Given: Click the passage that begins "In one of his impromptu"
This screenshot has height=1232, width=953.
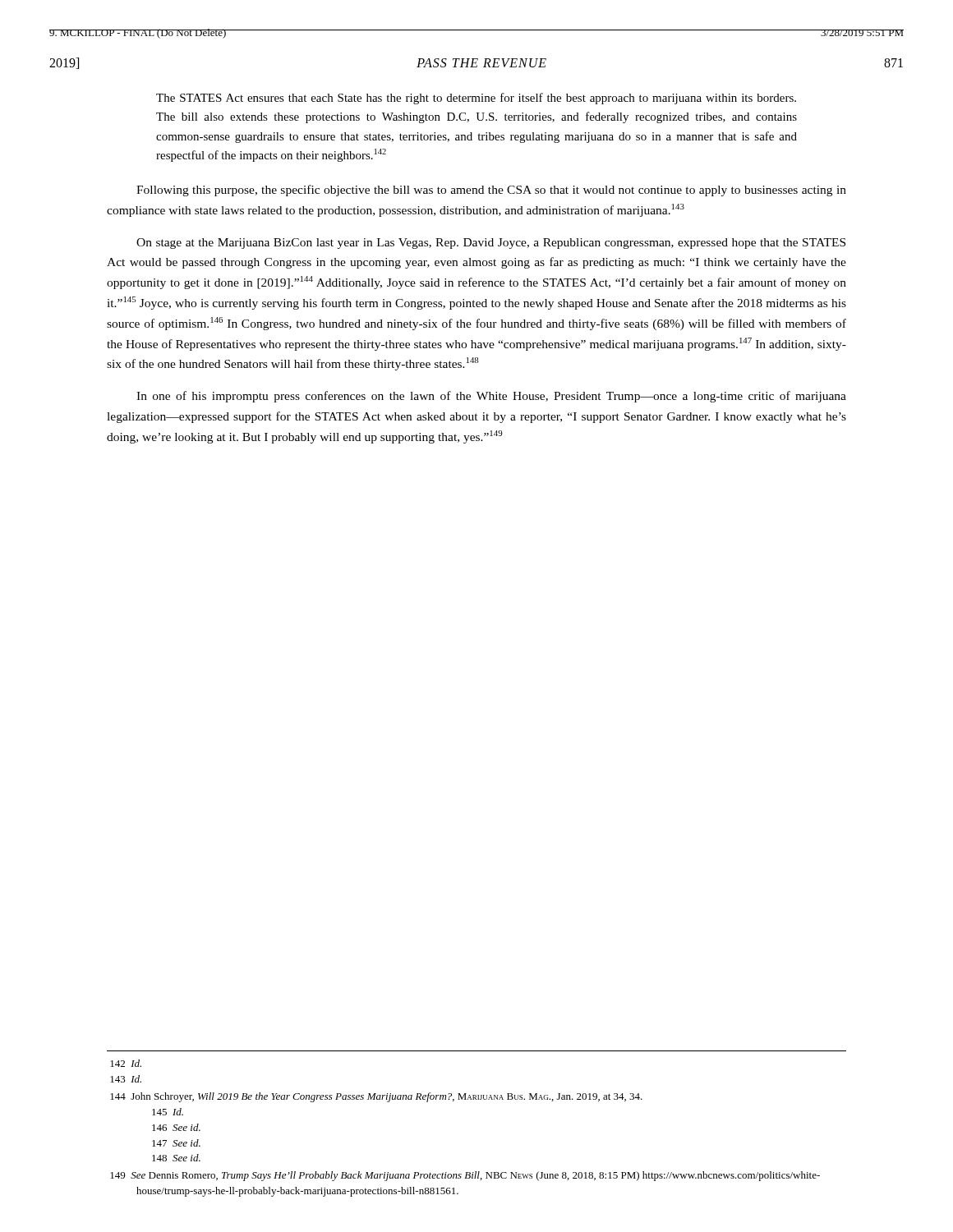Looking at the screenshot, I should pyautogui.click(x=476, y=416).
